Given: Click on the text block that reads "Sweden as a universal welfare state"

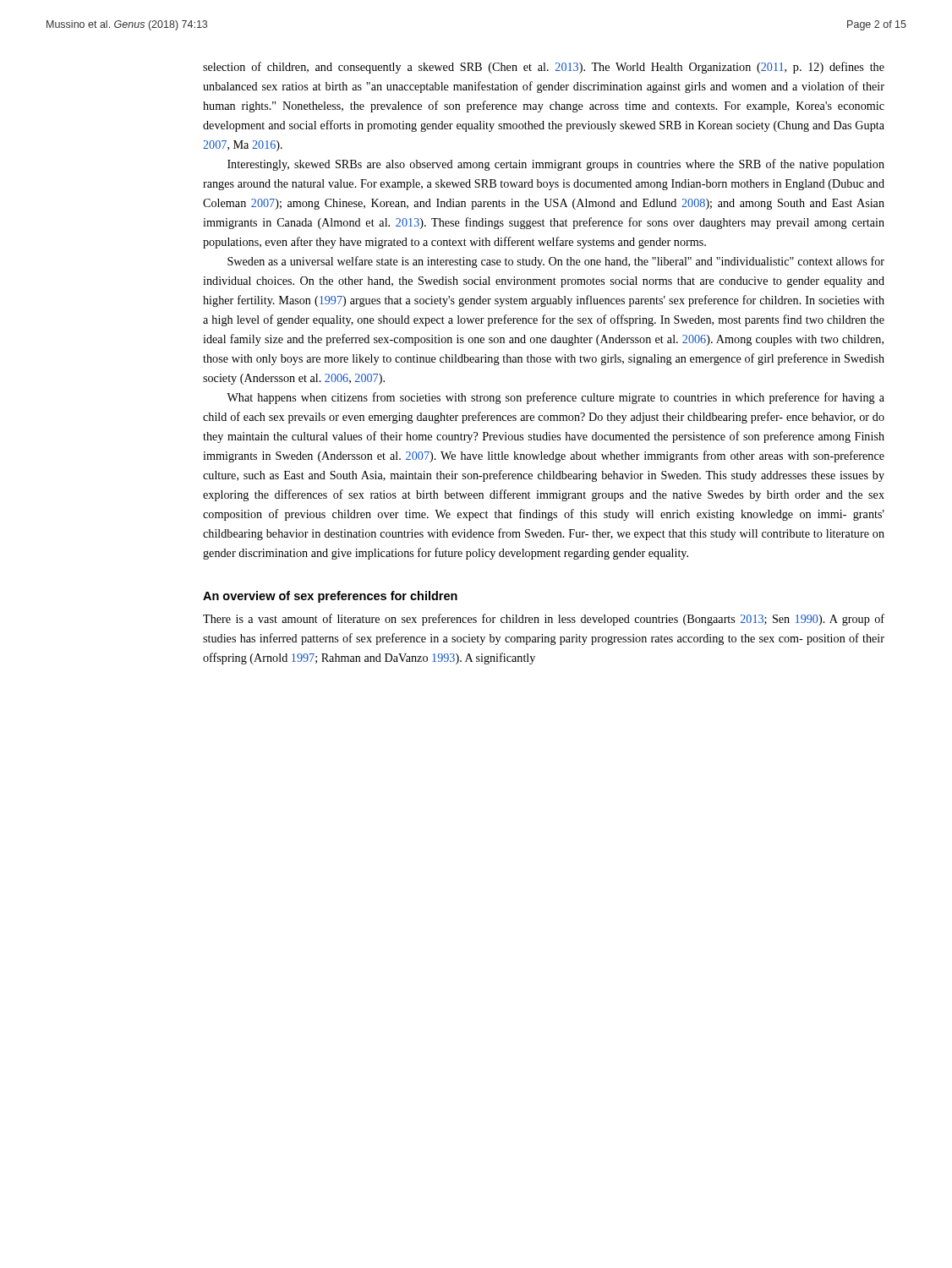Looking at the screenshot, I should (544, 320).
